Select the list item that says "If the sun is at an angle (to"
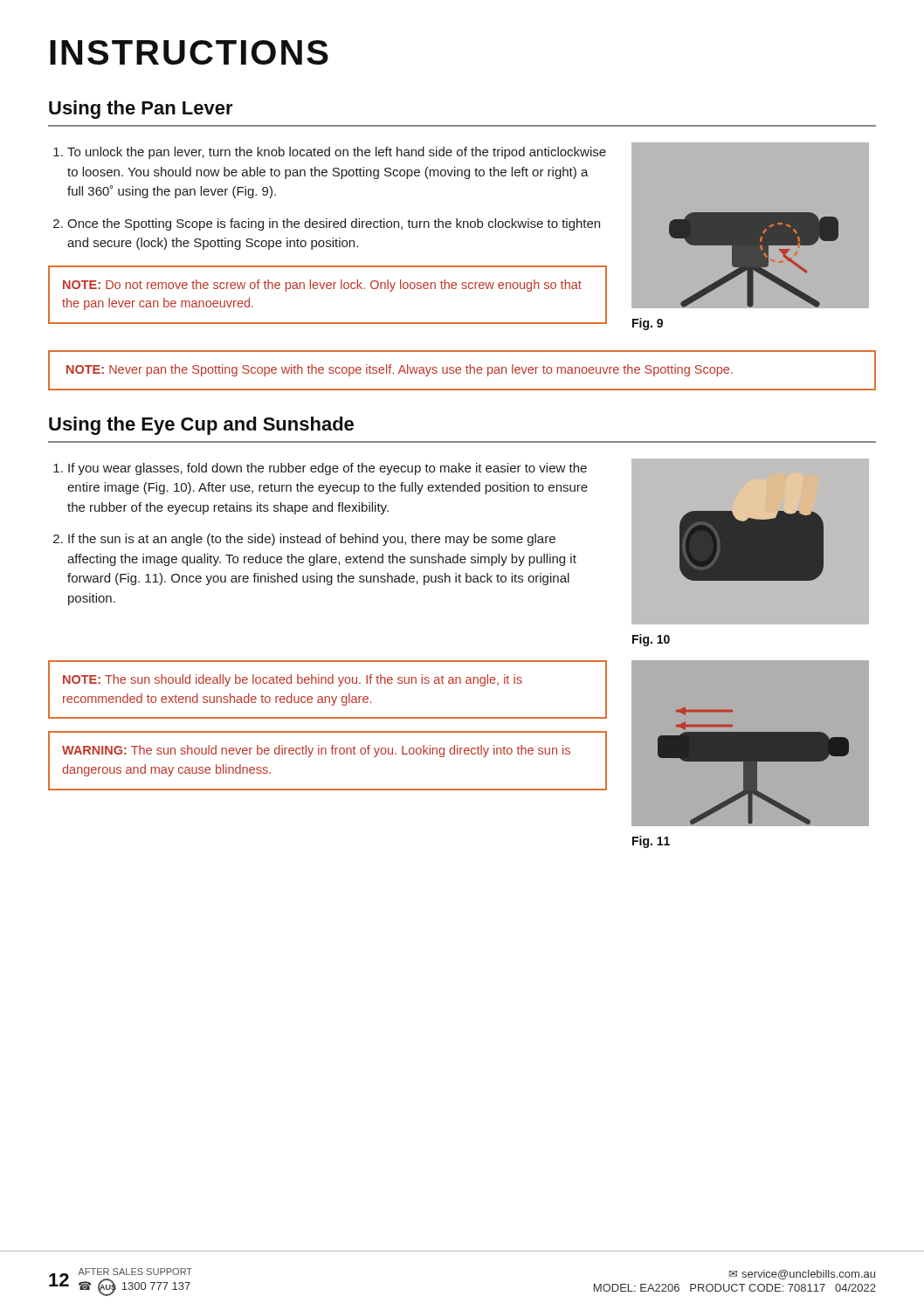This screenshot has width=924, height=1310. tap(322, 568)
